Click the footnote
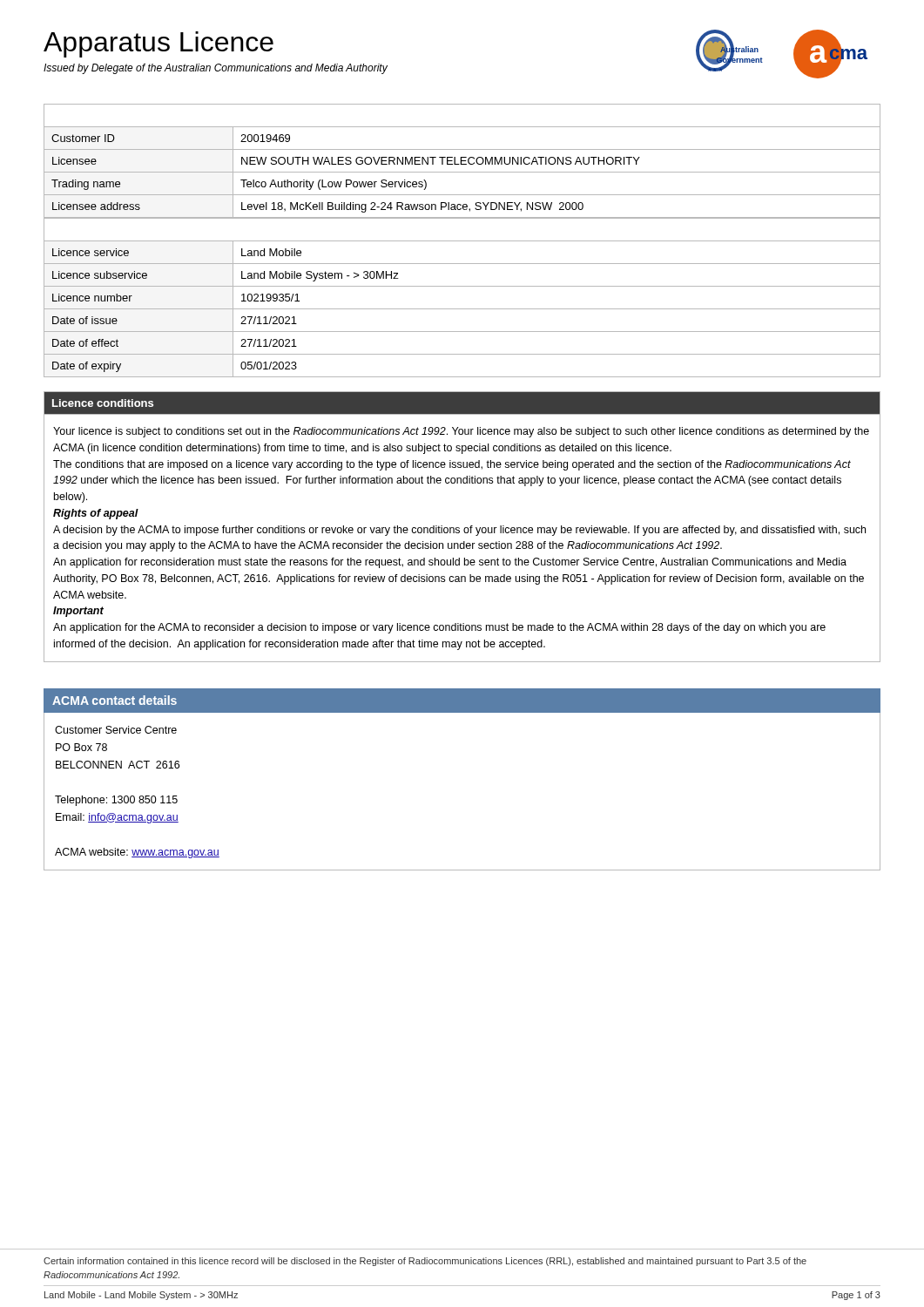Viewport: 924px width, 1307px height. [425, 1268]
